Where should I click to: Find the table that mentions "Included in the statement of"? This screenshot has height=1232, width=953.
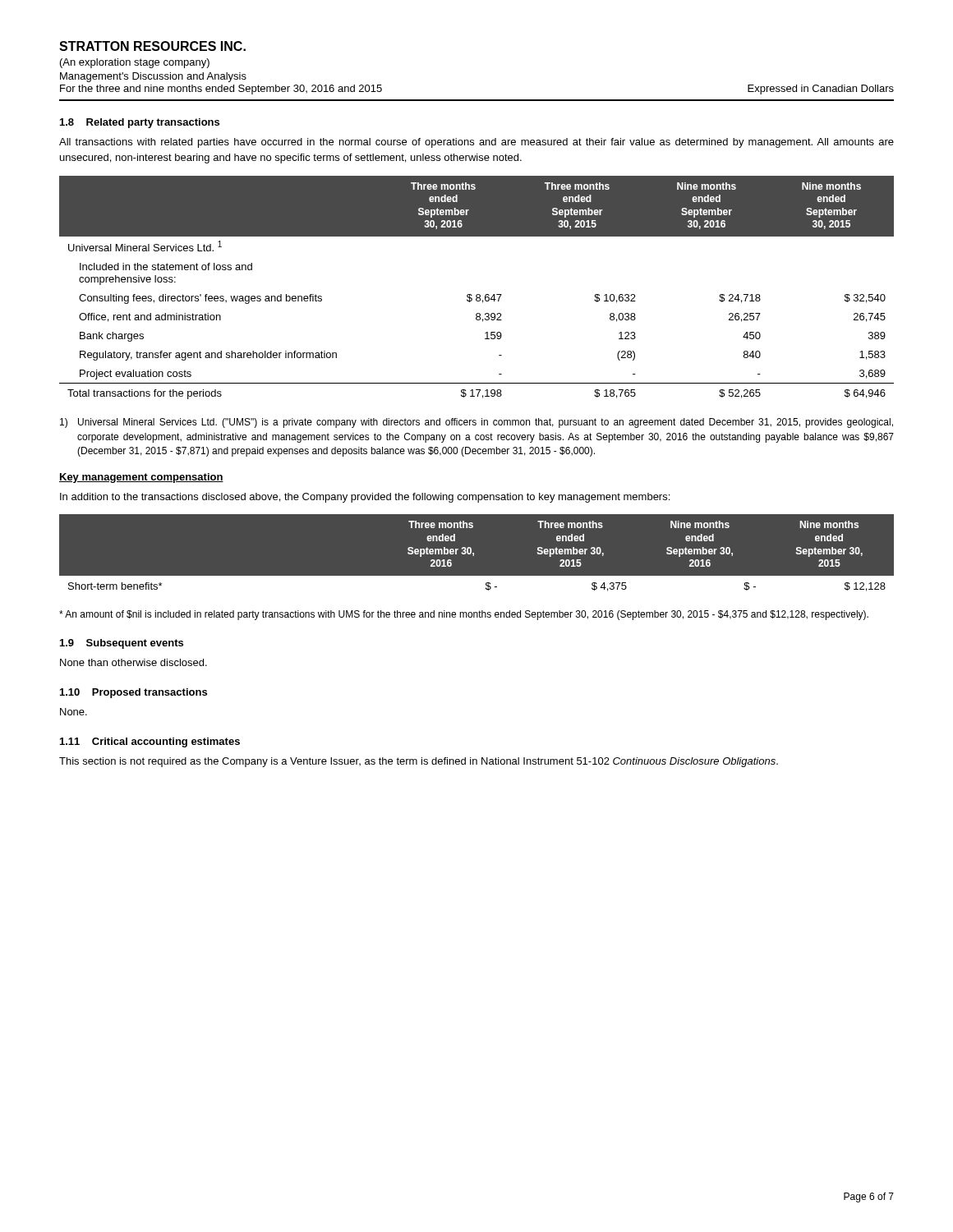476,289
